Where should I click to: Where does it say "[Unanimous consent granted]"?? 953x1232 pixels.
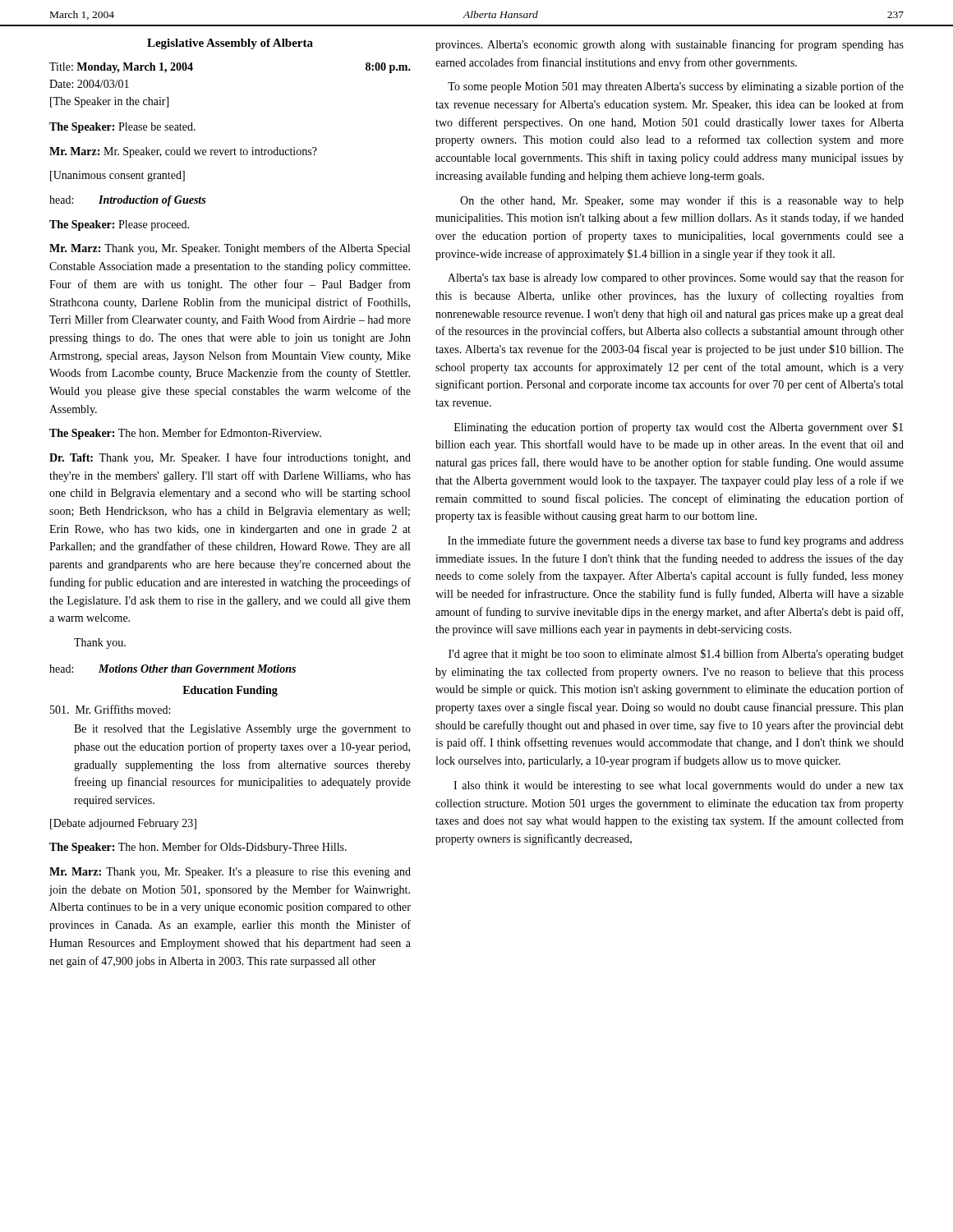(117, 176)
